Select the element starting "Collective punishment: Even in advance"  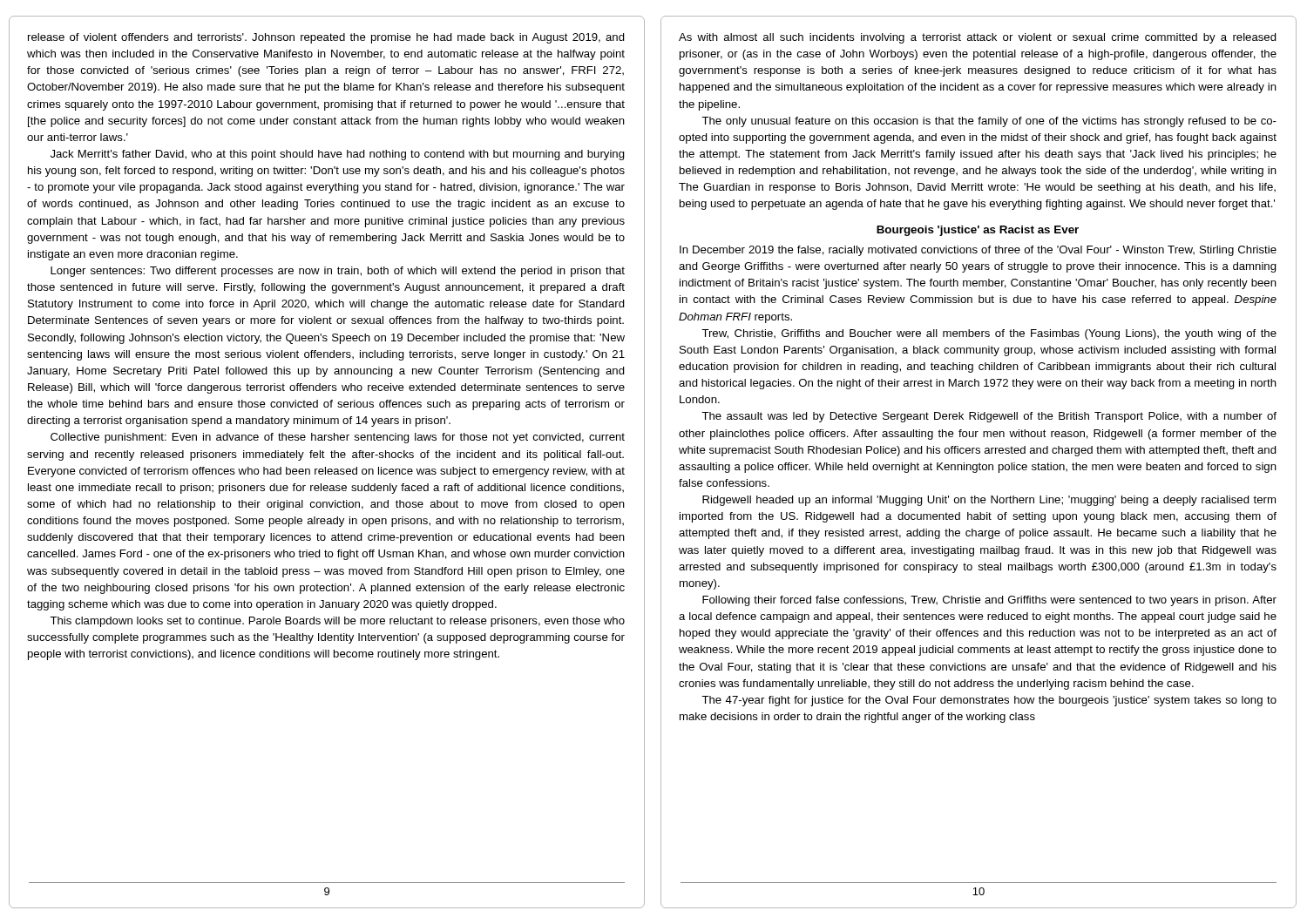point(326,520)
